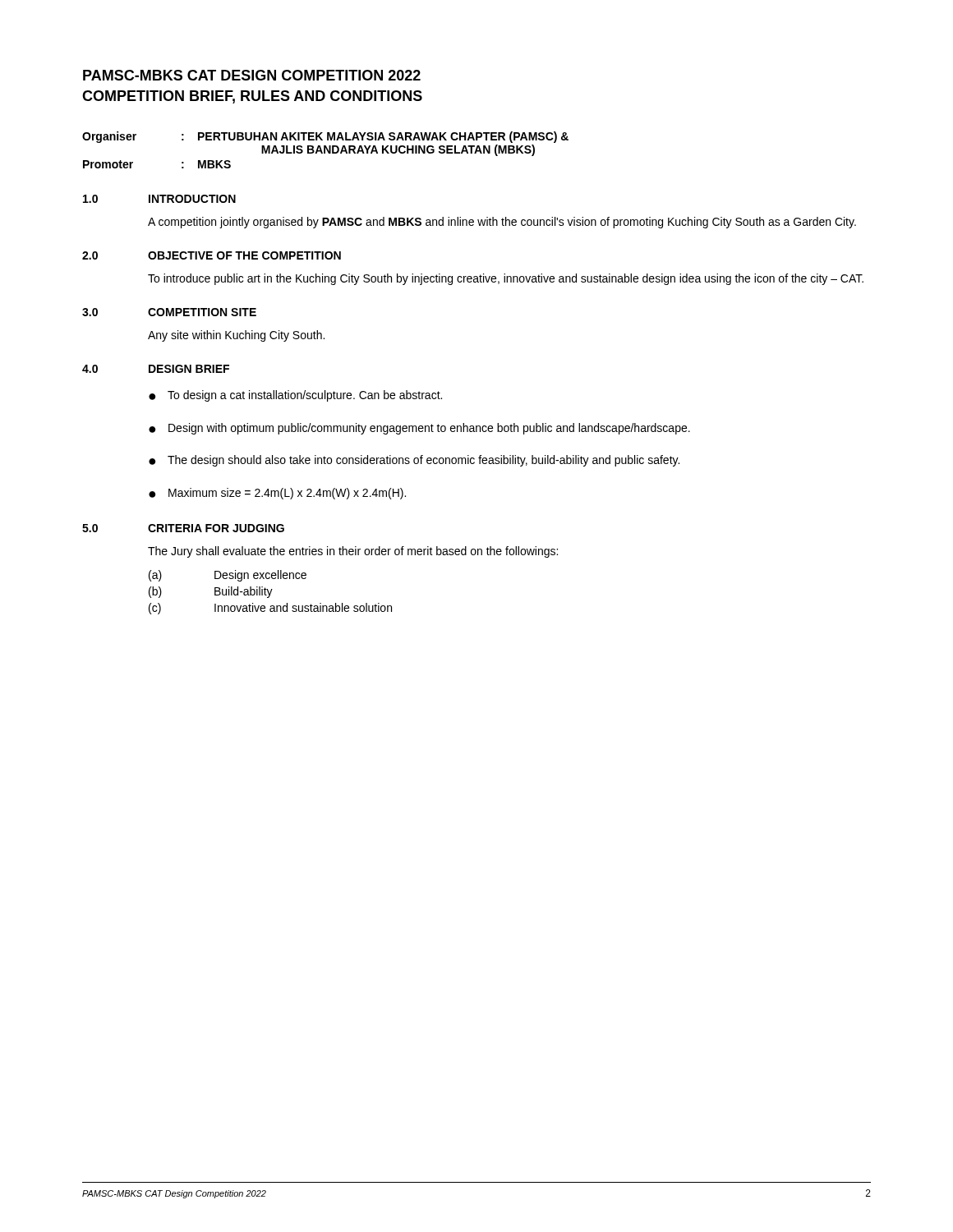The height and width of the screenshot is (1232, 953).
Task: Select the block starting "● Maximum size = 2.4m(L) x 2.4m(W) x"
Action: tap(277, 494)
